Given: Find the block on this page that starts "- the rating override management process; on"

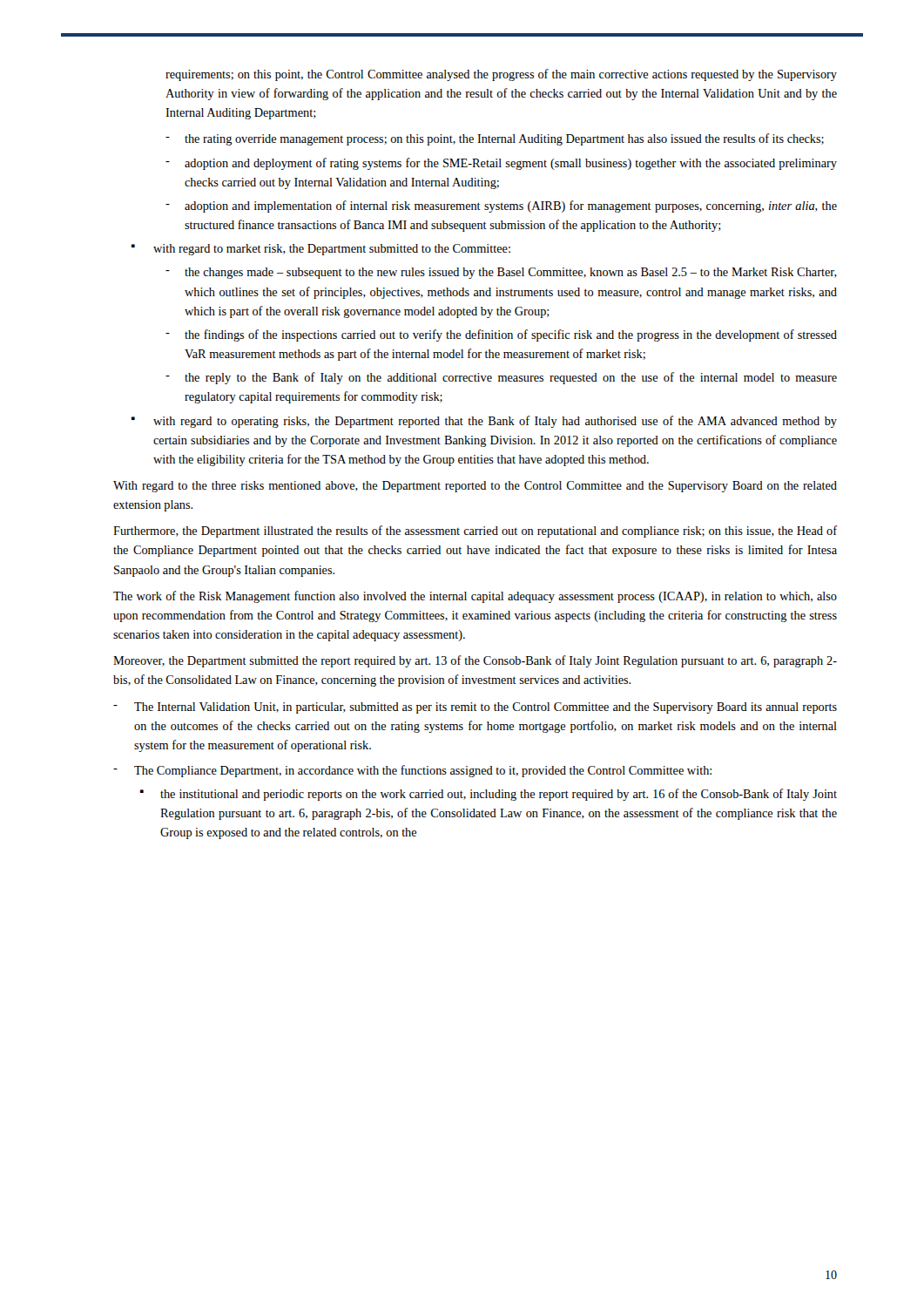Looking at the screenshot, I should coord(501,139).
